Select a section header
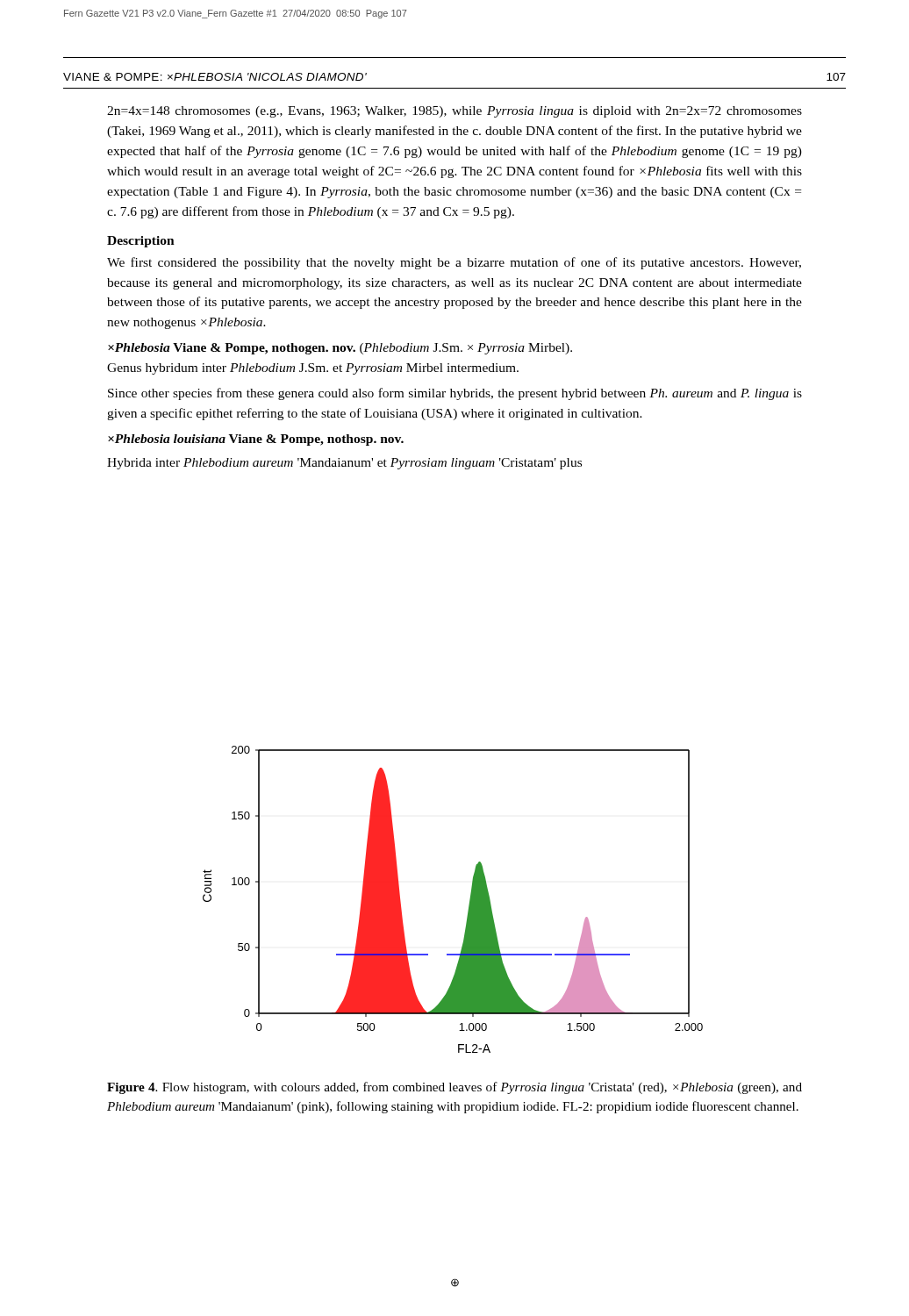 tap(141, 240)
